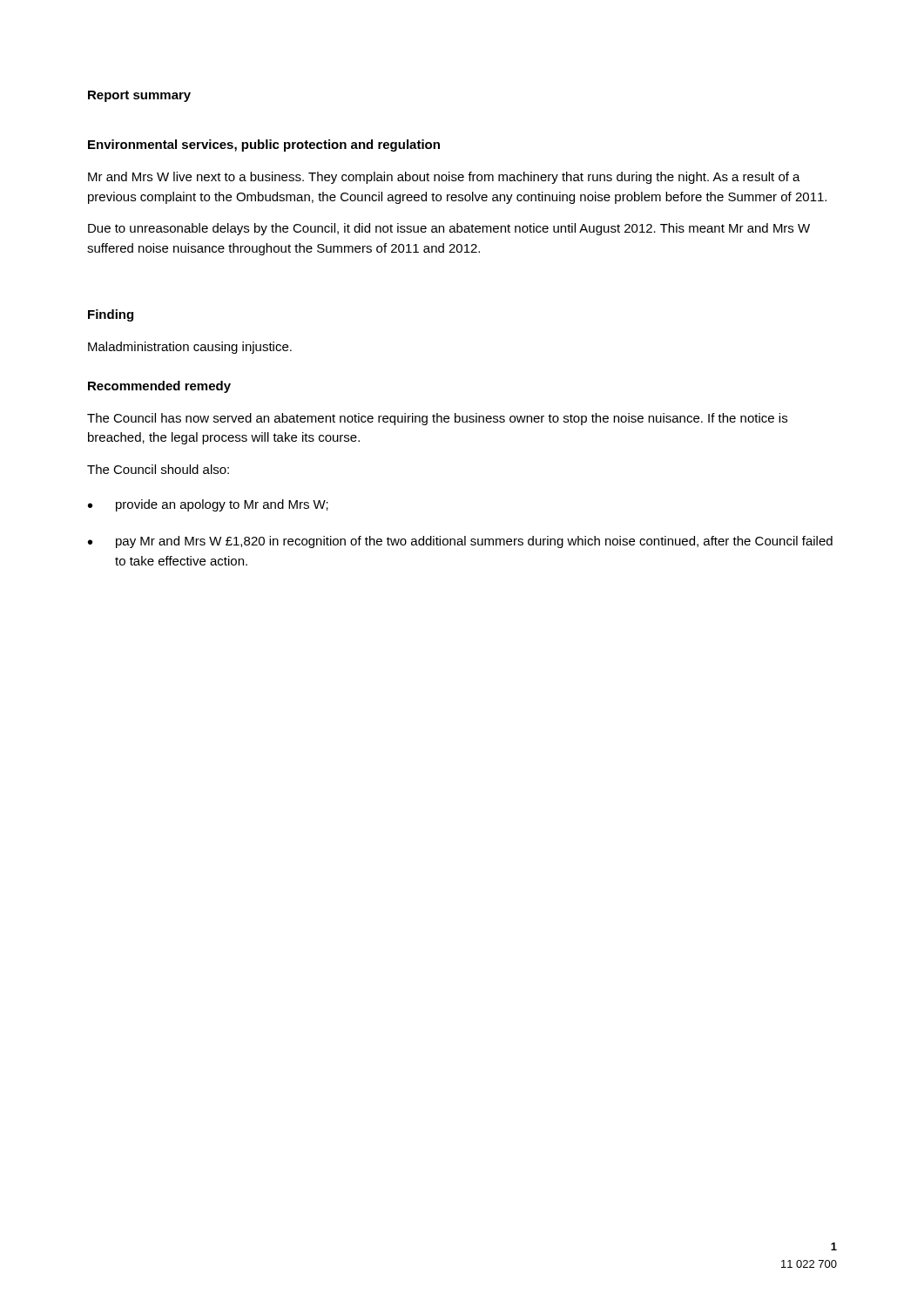This screenshot has height=1307, width=924.
Task: Locate the text "The Council should also:"
Action: 159,469
